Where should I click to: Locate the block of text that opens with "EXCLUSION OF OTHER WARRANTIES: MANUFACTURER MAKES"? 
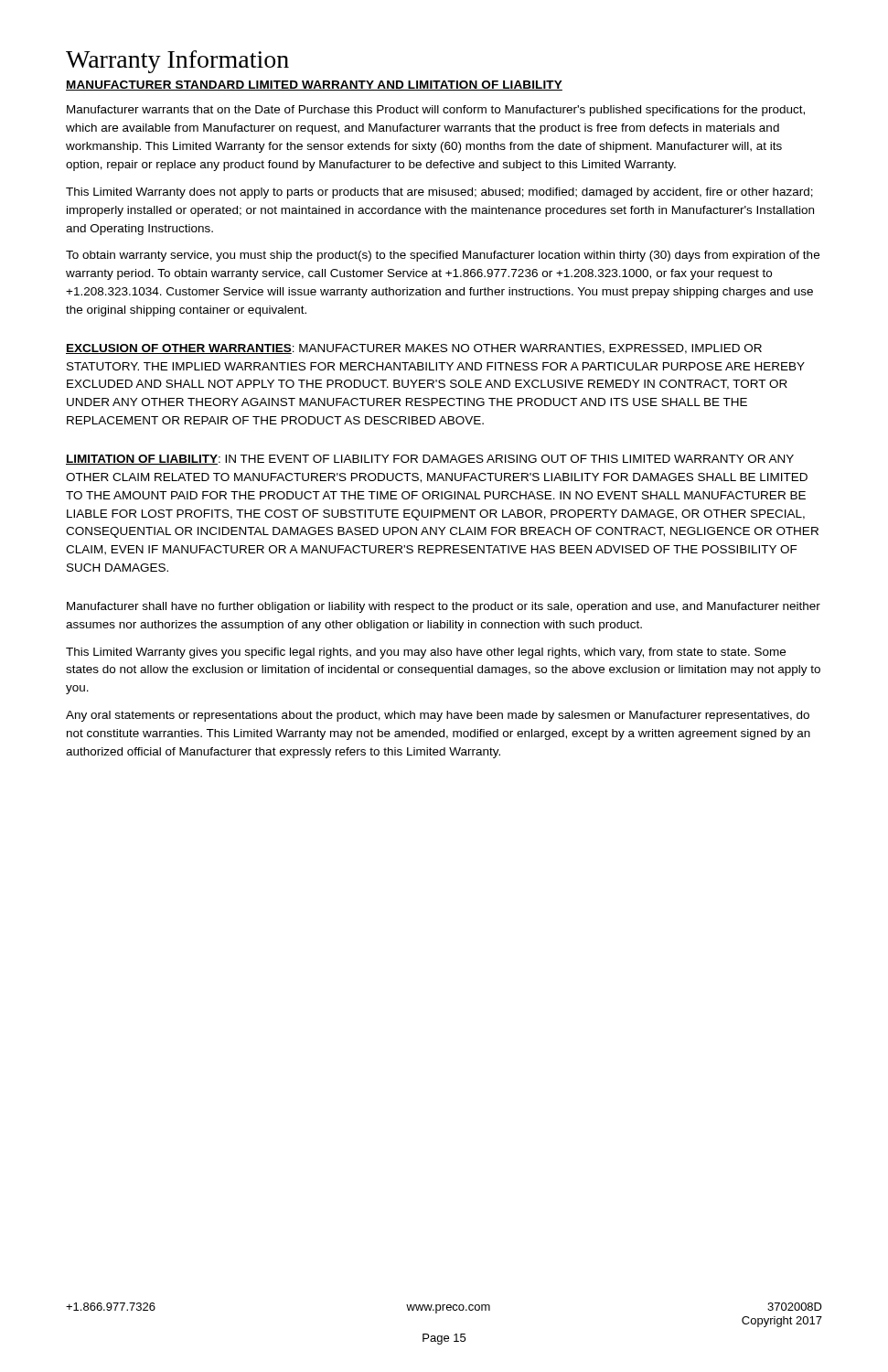pyautogui.click(x=435, y=384)
